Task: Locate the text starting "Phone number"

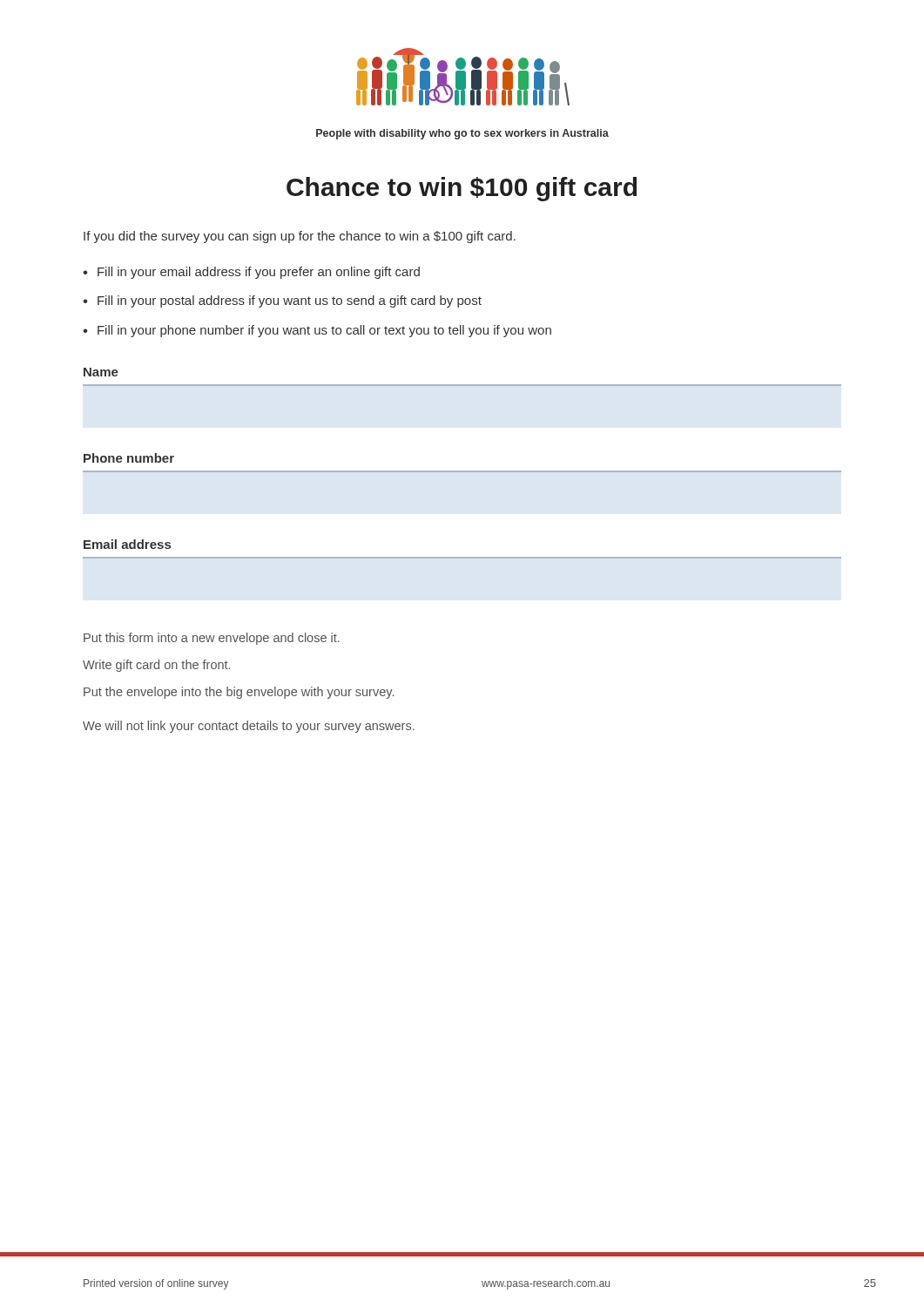Action: point(128,458)
